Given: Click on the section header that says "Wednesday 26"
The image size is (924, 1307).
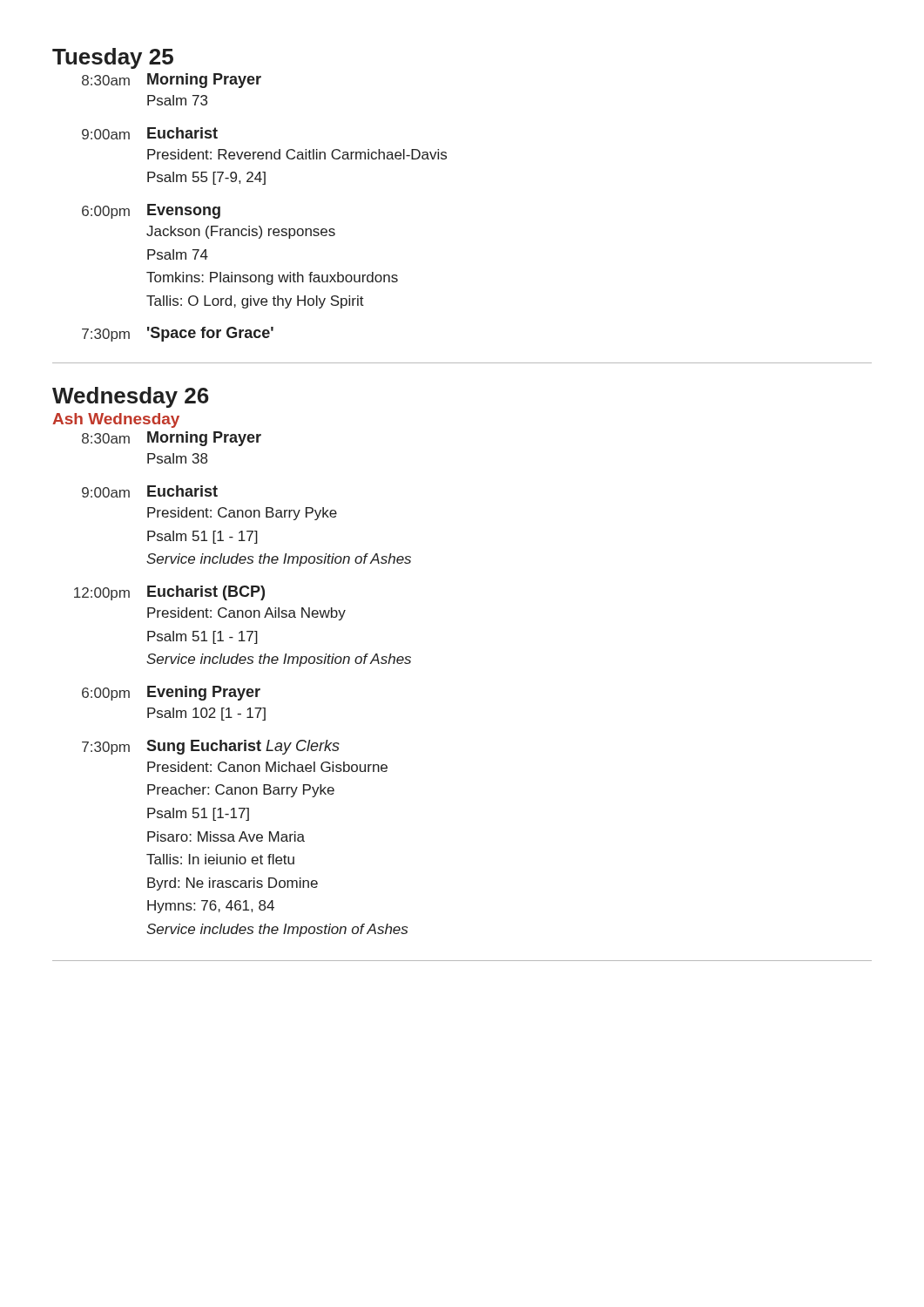Looking at the screenshot, I should point(131,396).
